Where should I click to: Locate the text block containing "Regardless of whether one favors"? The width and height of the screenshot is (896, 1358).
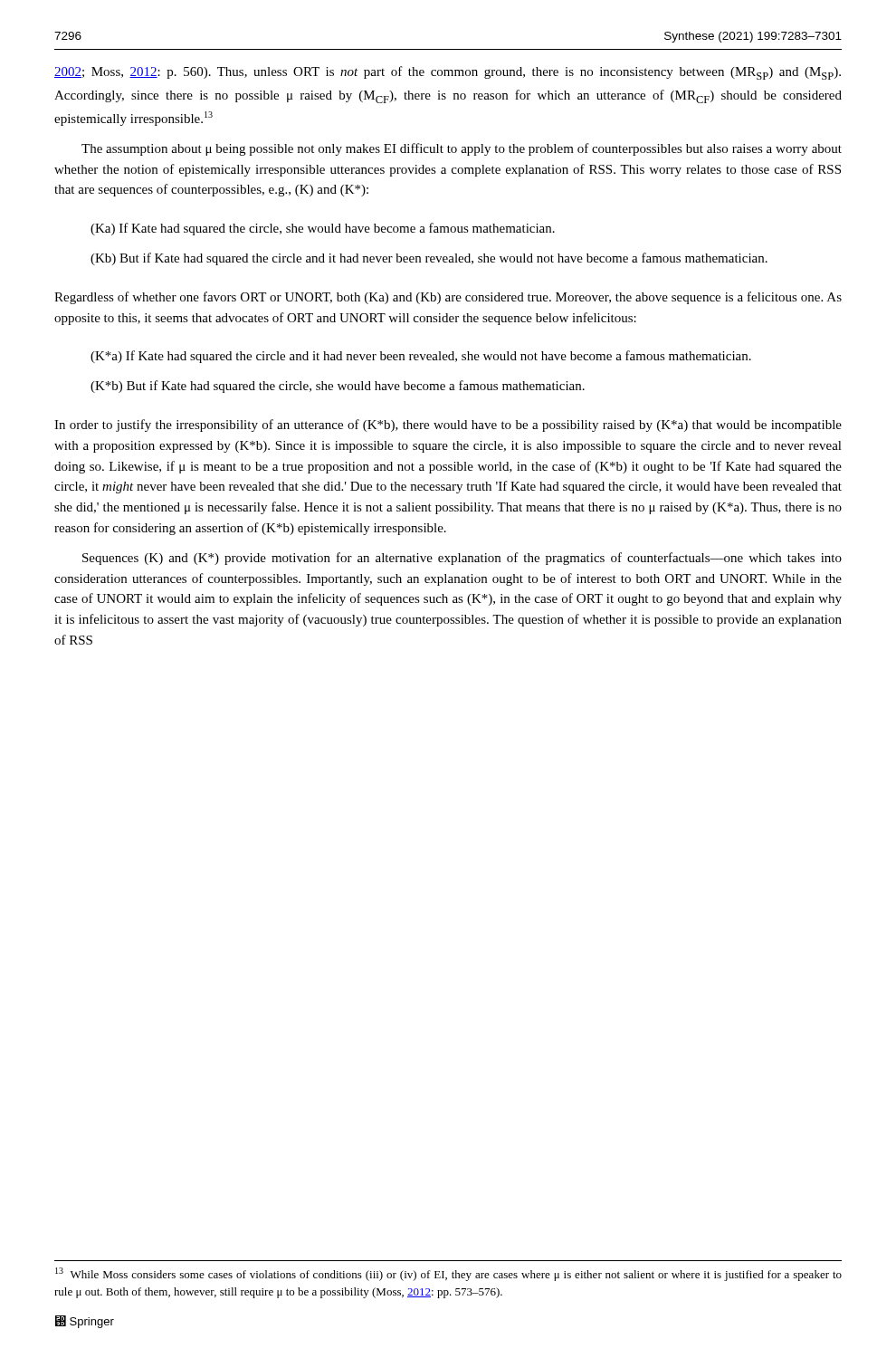point(448,307)
